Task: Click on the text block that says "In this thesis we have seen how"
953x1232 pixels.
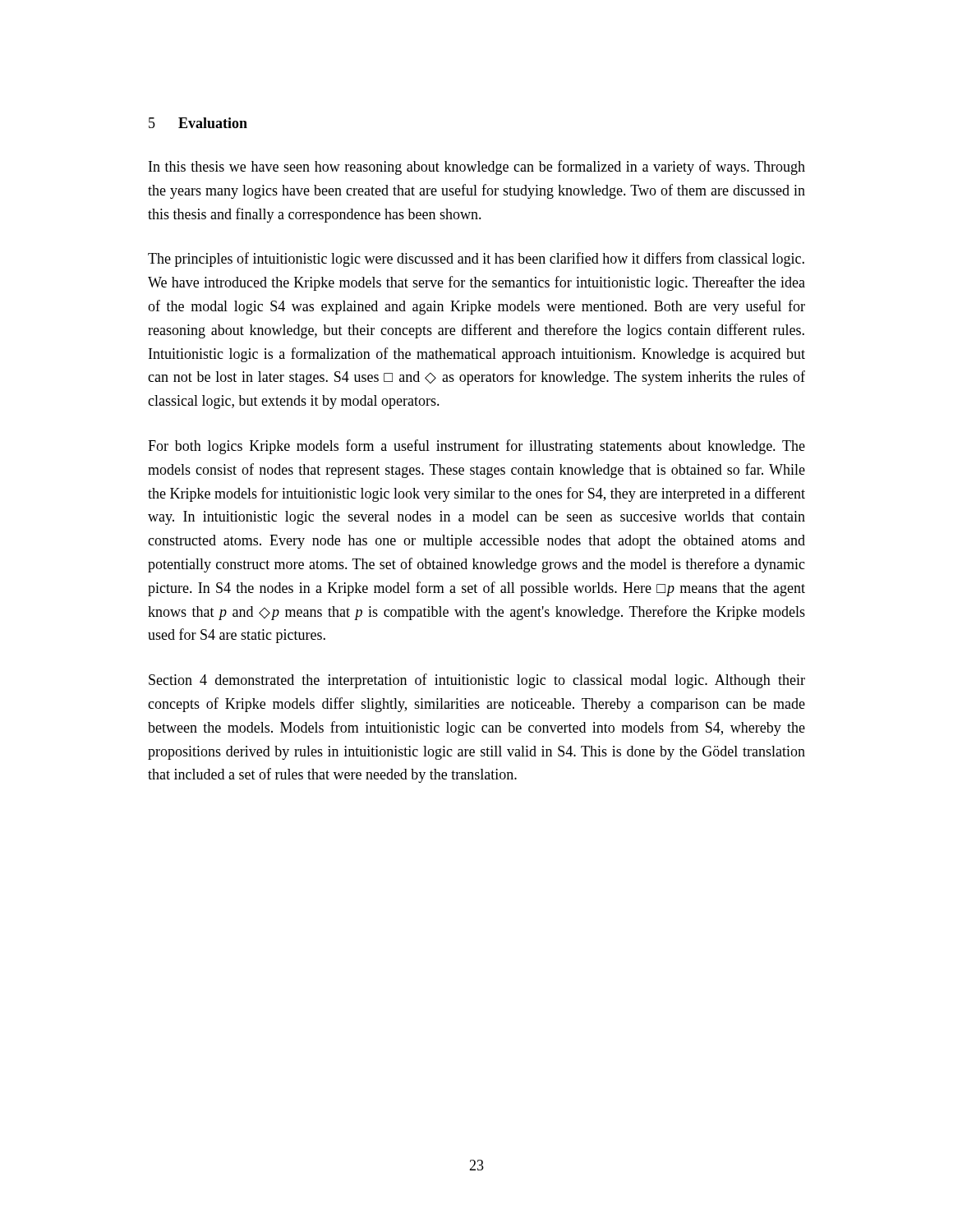Action: click(476, 190)
